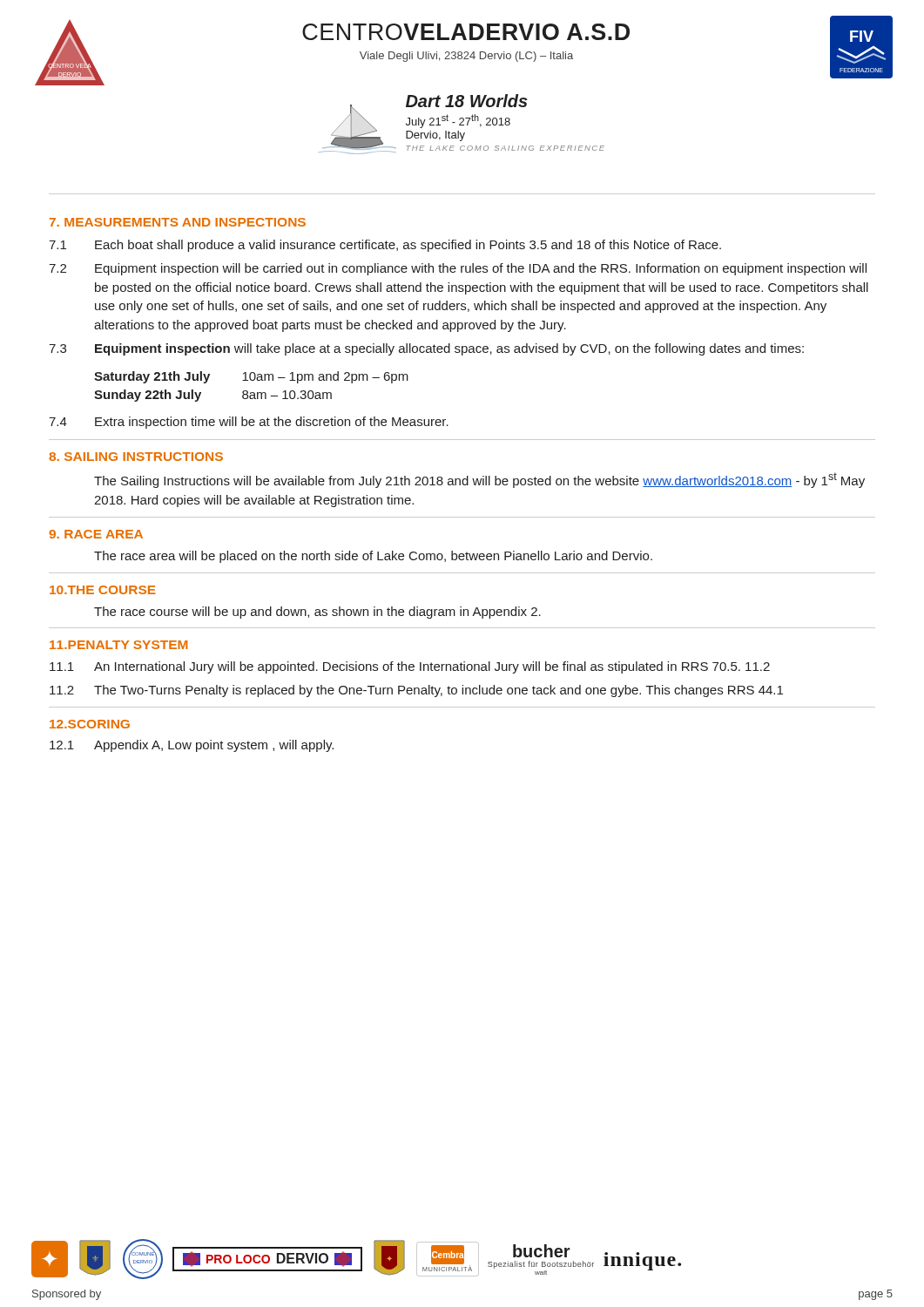Click on the region starting "The Sailing Instructions will be available from"

(x=480, y=489)
